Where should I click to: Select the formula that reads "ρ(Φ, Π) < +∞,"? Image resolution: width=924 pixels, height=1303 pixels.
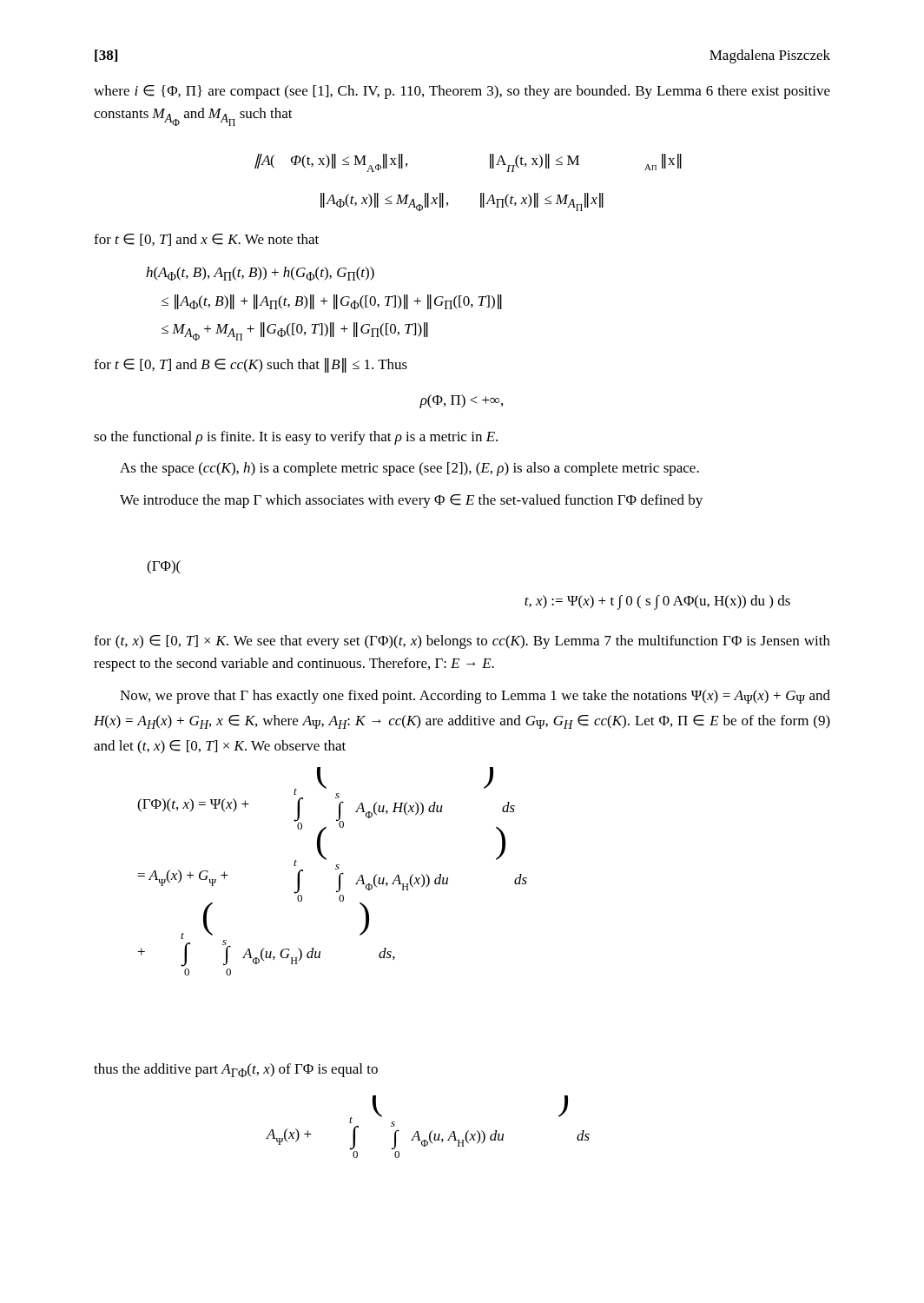click(x=462, y=401)
